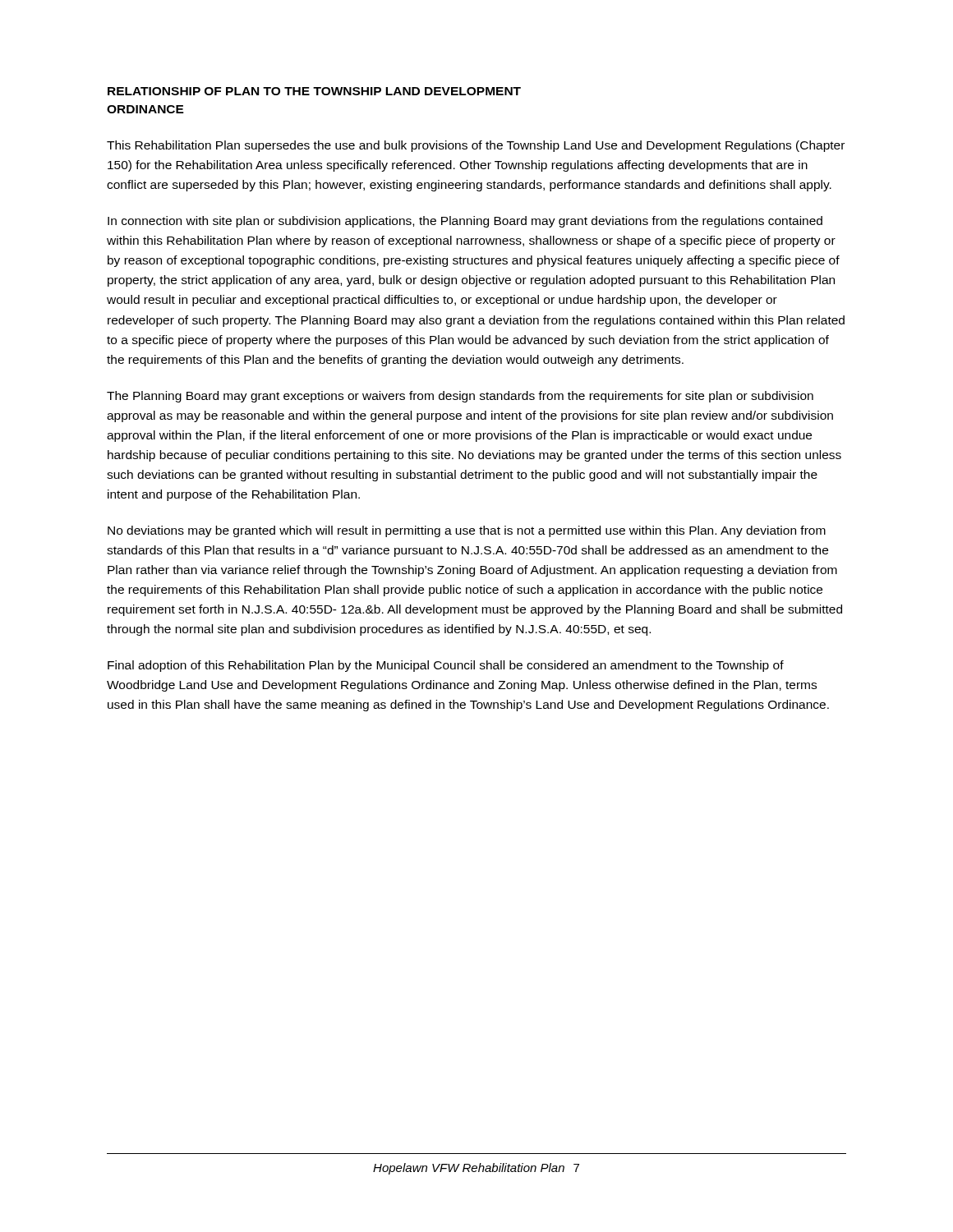Locate the text block starting "In connection with site plan or"
The image size is (953, 1232).
[476, 290]
